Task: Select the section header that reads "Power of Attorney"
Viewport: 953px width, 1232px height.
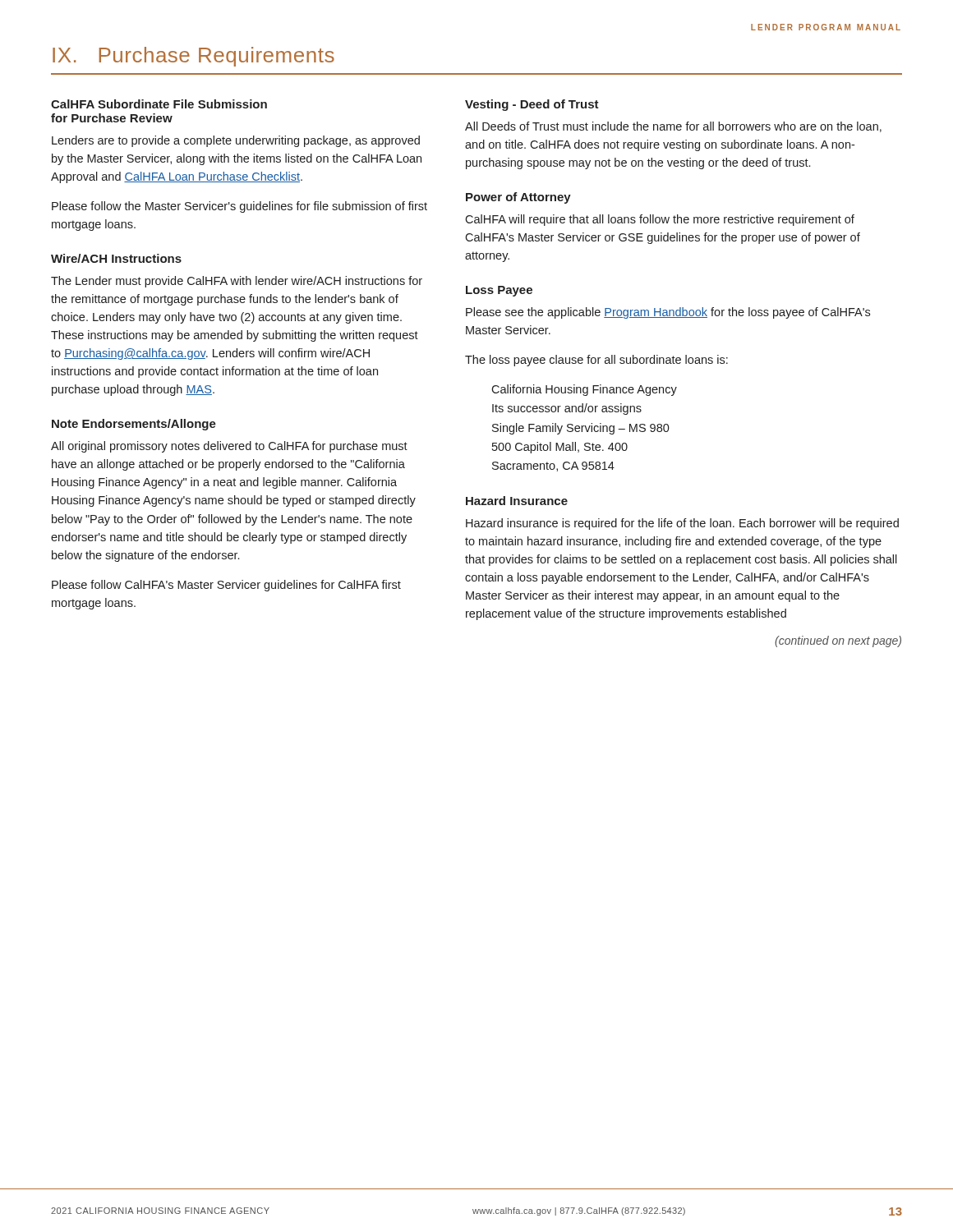Action: [x=518, y=197]
